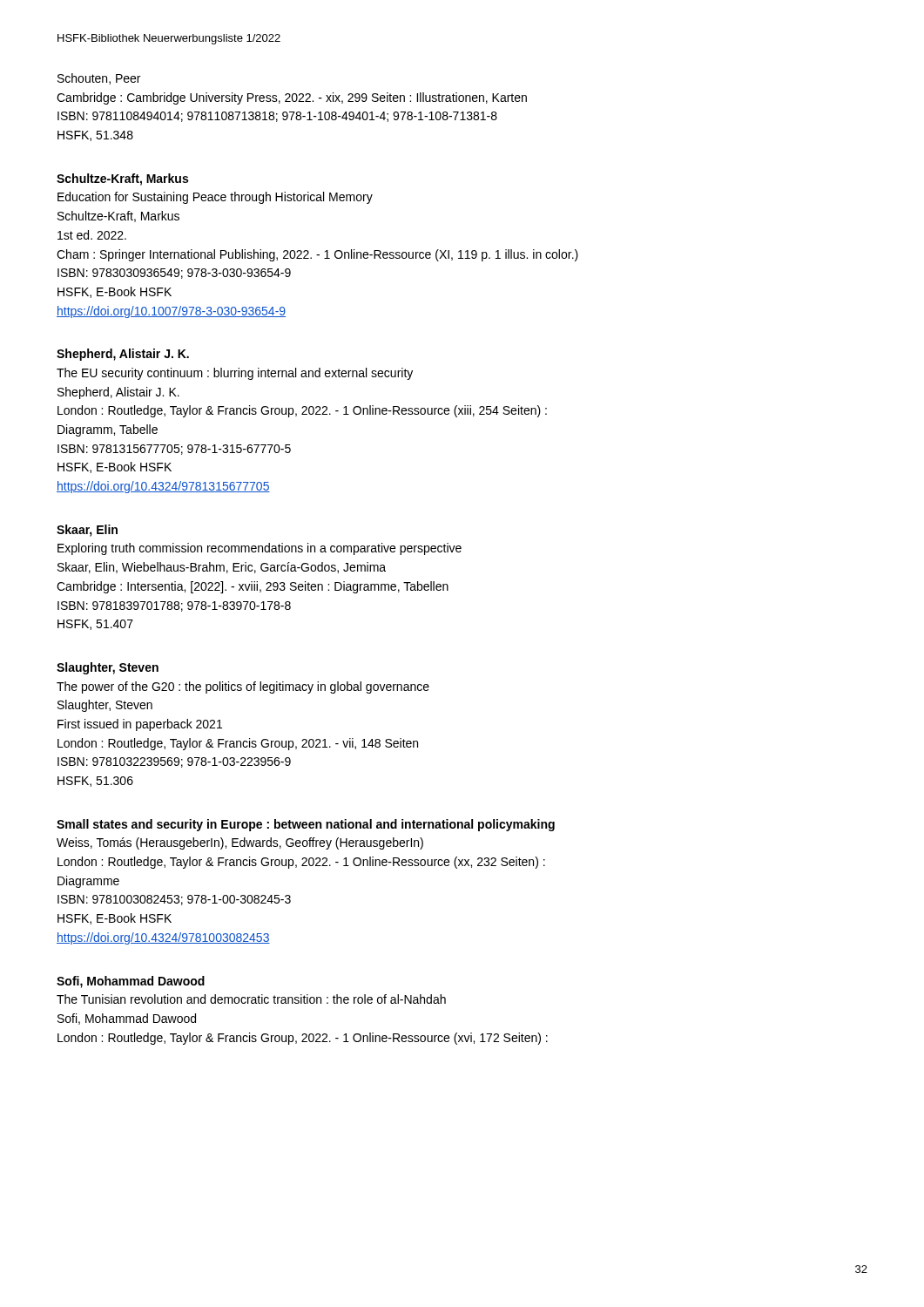Navigate to the region starting "Shepherd, Alistair J. K. The EU security continuum"
The height and width of the screenshot is (1307, 924).
tap(462, 421)
